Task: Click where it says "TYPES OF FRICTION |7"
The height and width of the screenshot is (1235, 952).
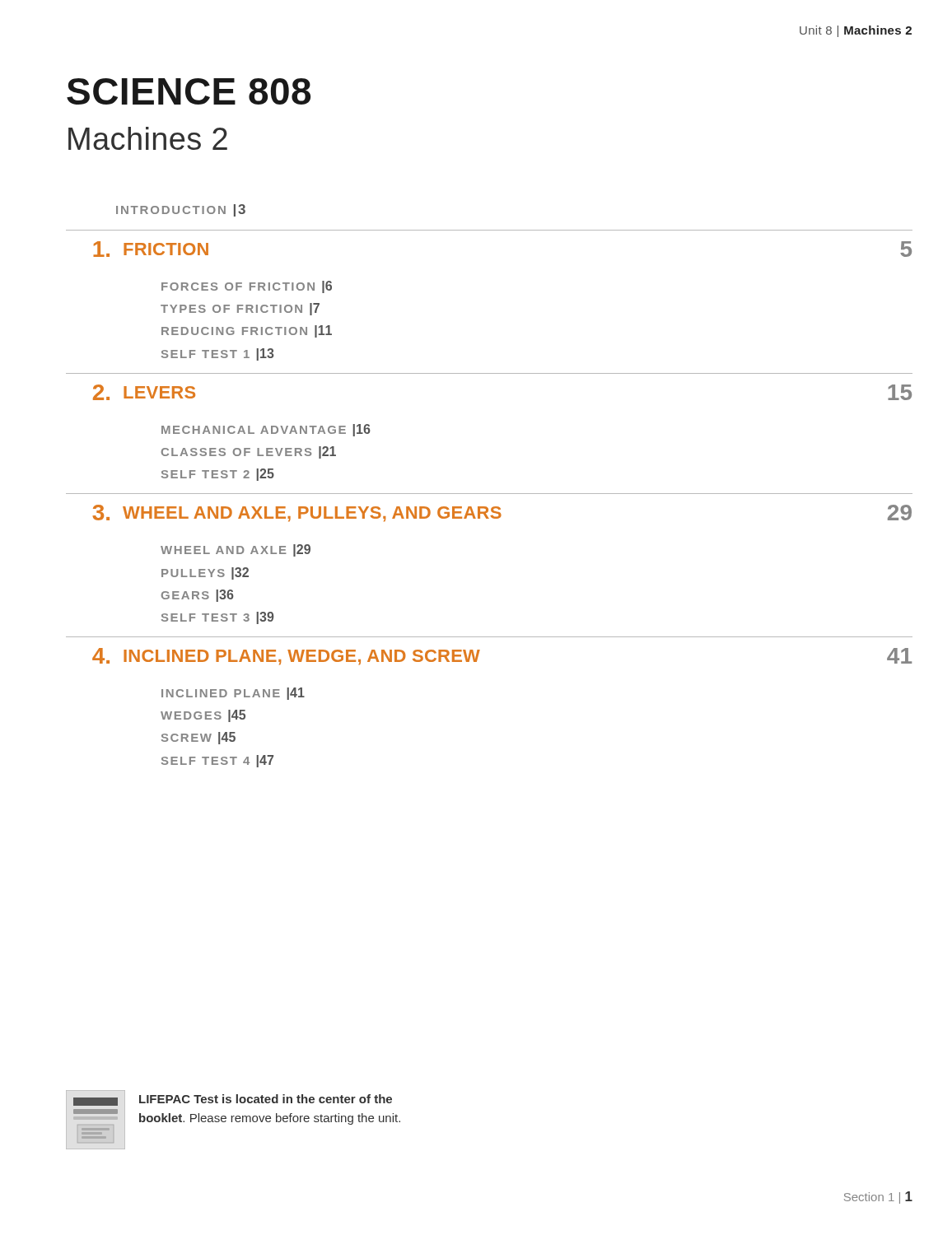Action: click(240, 309)
